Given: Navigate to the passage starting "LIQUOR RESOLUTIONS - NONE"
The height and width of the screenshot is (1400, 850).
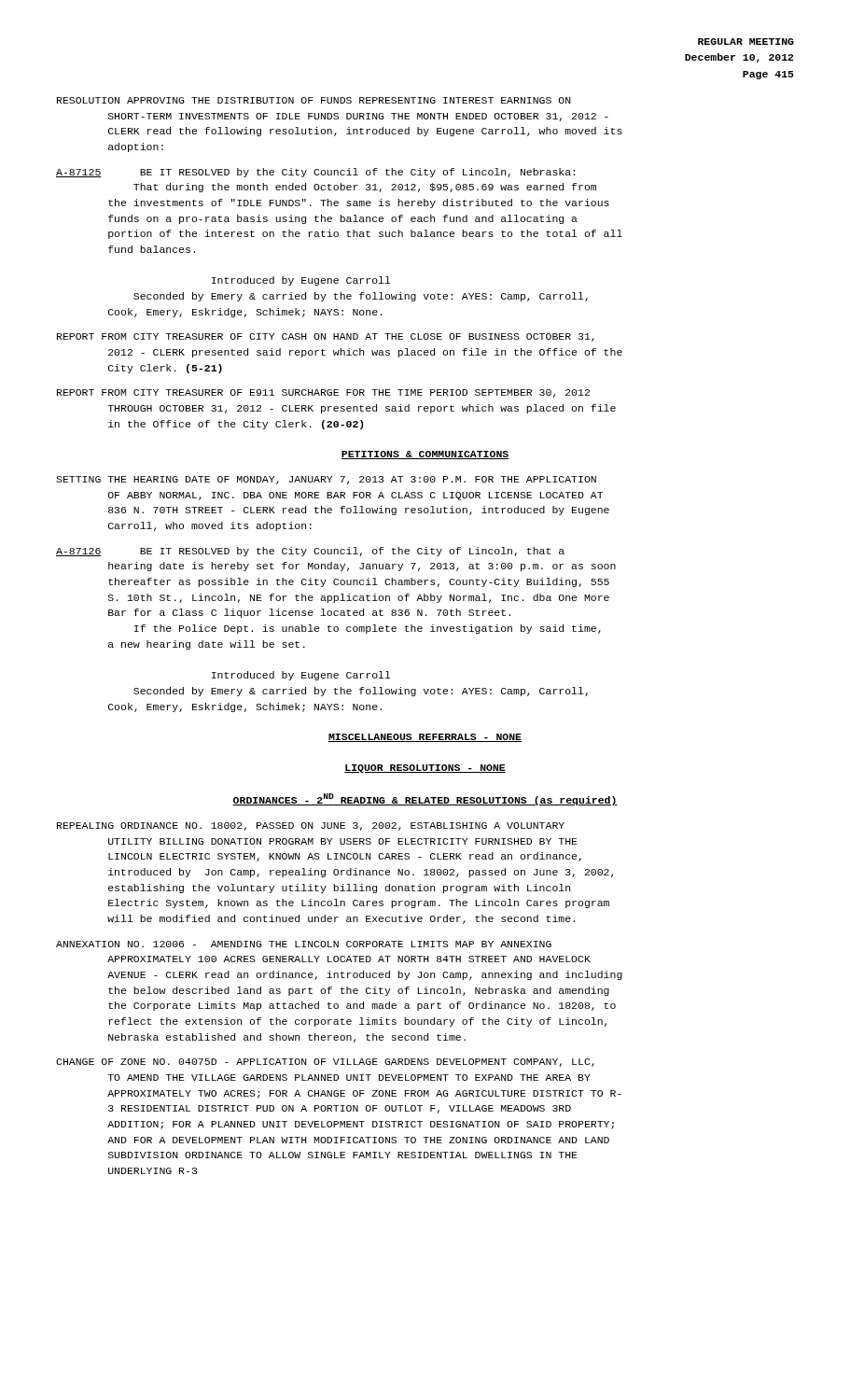Looking at the screenshot, I should (425, 768).
